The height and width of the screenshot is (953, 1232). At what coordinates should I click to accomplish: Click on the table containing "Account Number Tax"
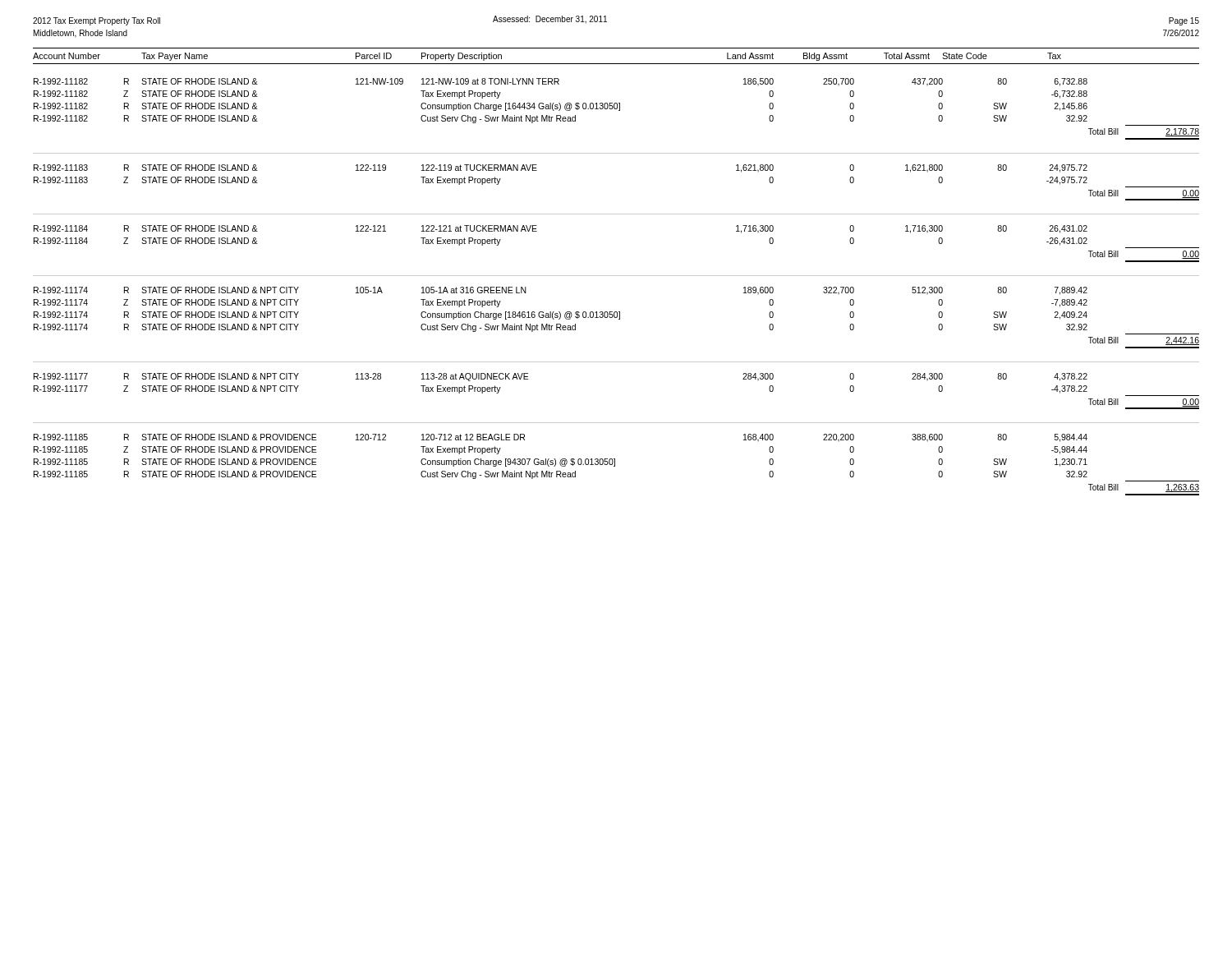616,277
